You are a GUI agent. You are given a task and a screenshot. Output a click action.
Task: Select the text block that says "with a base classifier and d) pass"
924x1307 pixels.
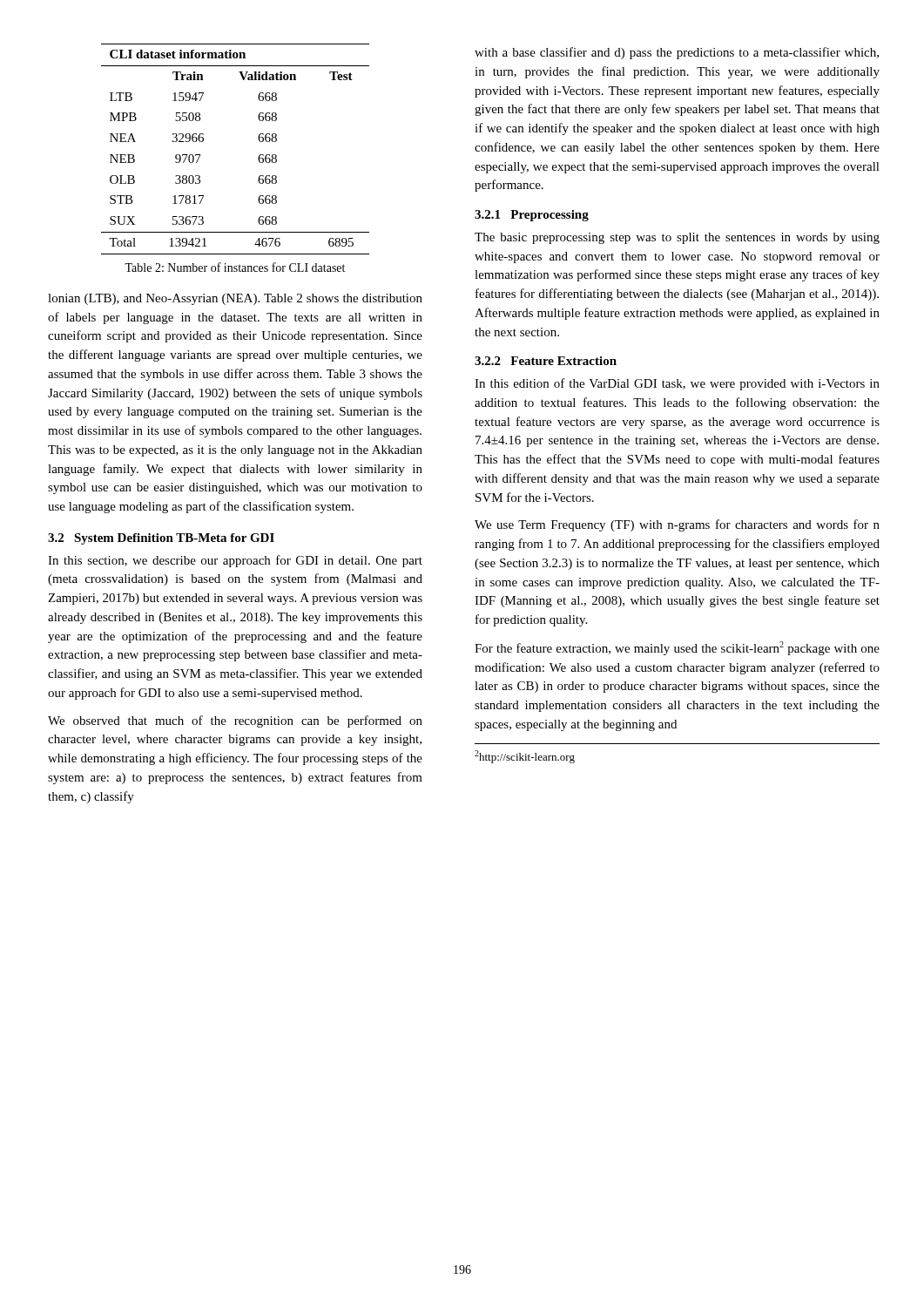tap(677, 119)
